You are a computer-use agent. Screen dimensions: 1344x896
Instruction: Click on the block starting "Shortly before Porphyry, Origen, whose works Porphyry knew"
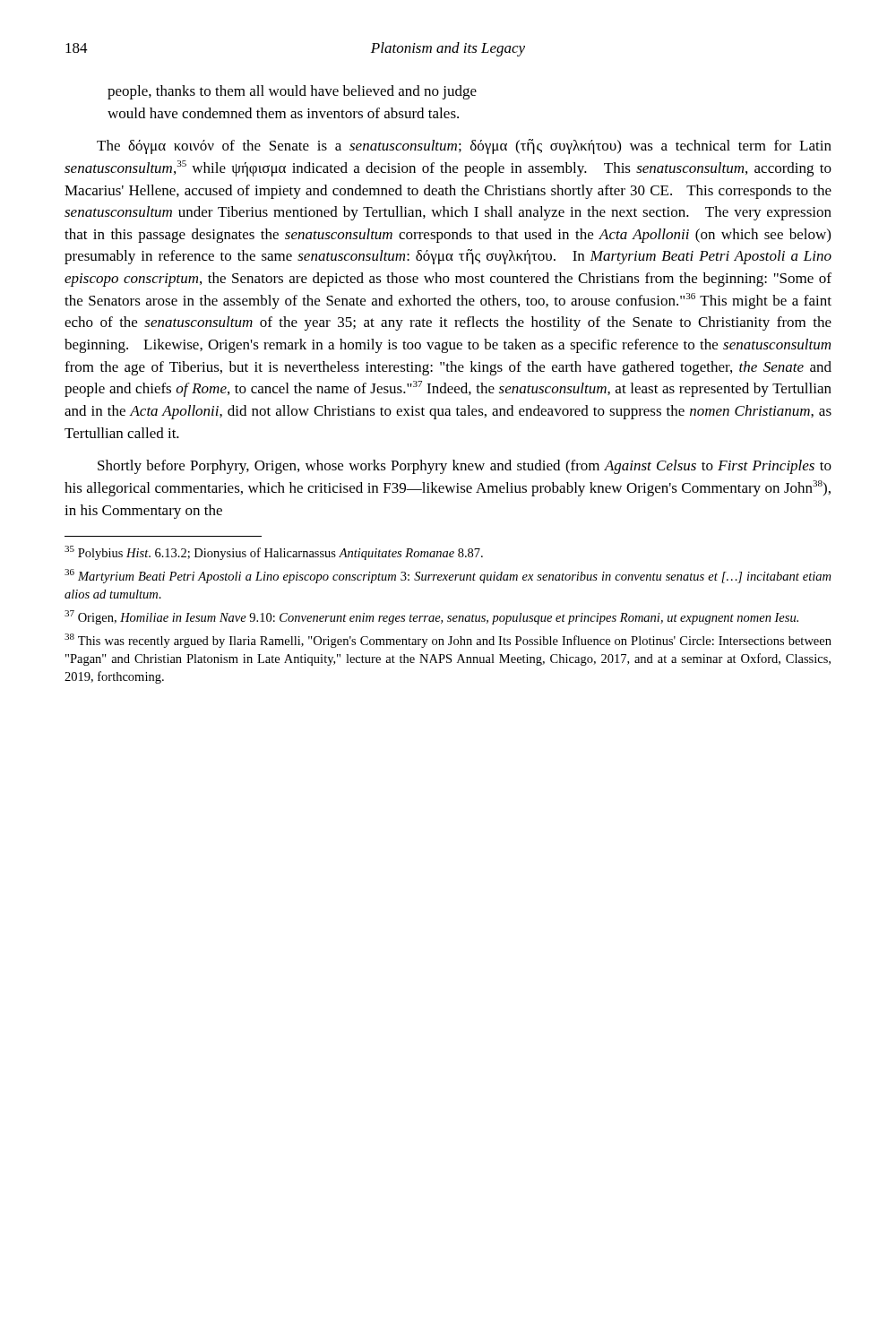tap(448, 488)
